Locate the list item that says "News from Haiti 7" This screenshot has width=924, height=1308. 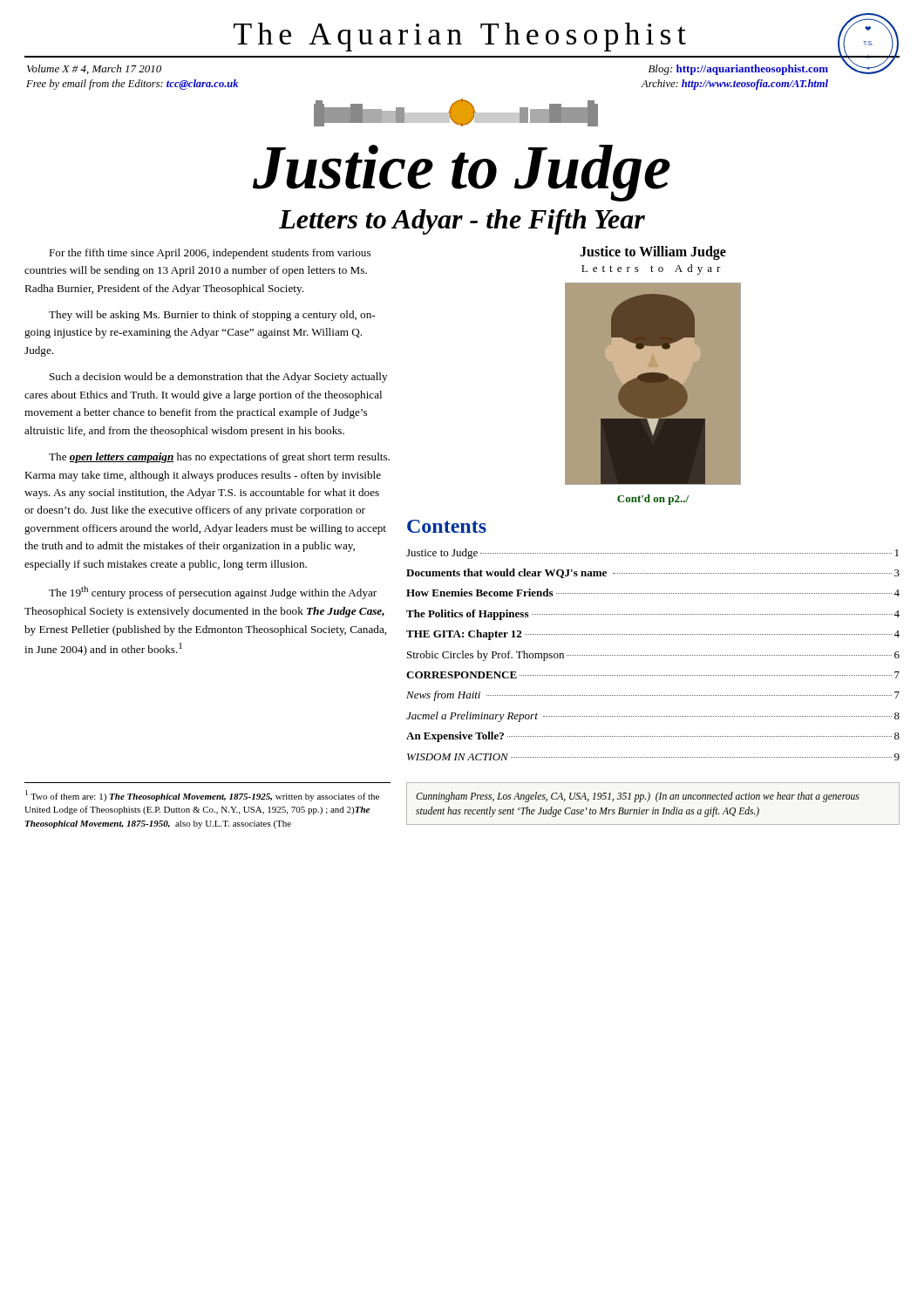653,695
